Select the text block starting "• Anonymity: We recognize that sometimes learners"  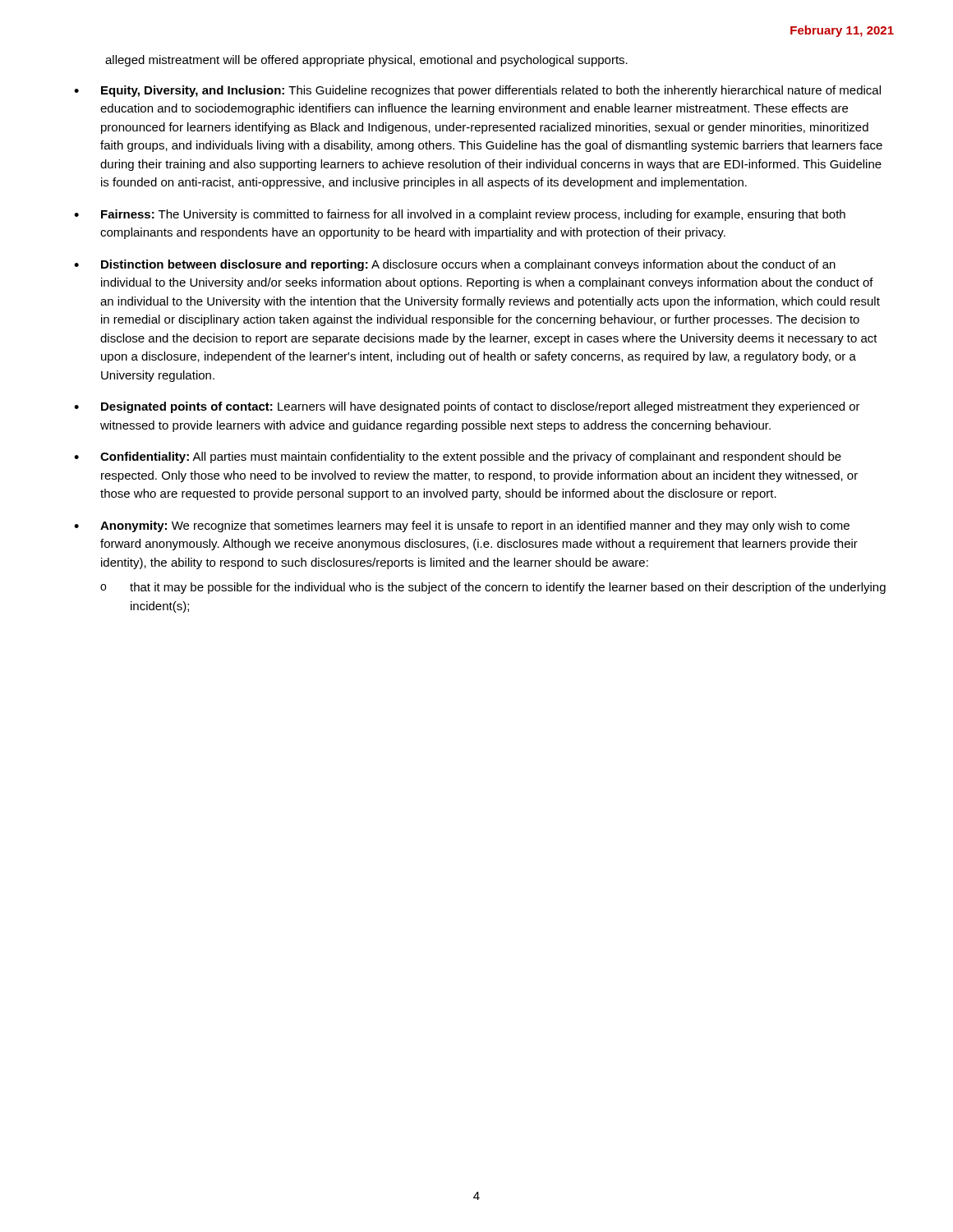click(x=481, y=568)
